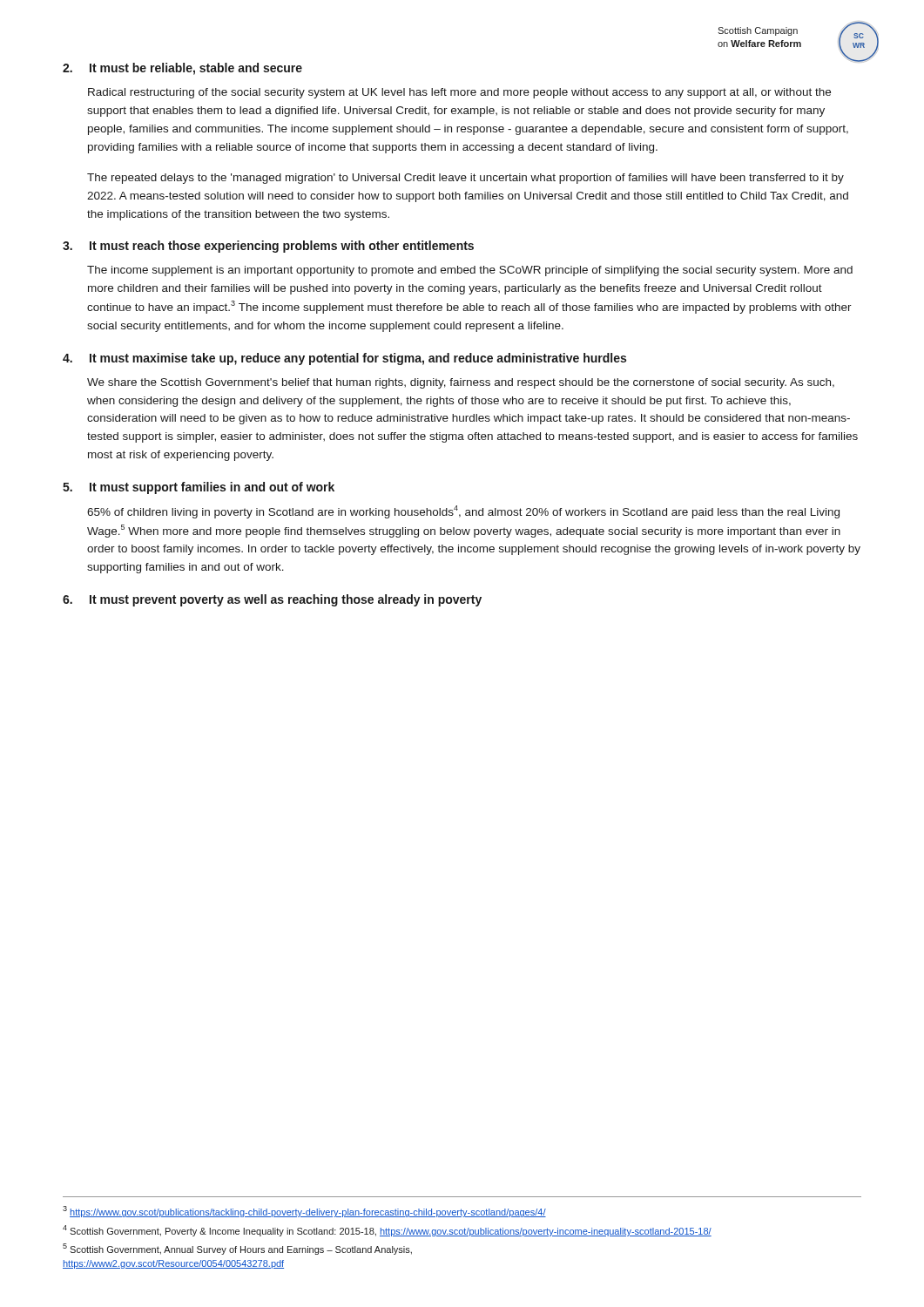The width and height of the screenshot is (924, 1307).
Task: Where is the passage that starts "The repeated delays to"?
Action: click(468, 195)
